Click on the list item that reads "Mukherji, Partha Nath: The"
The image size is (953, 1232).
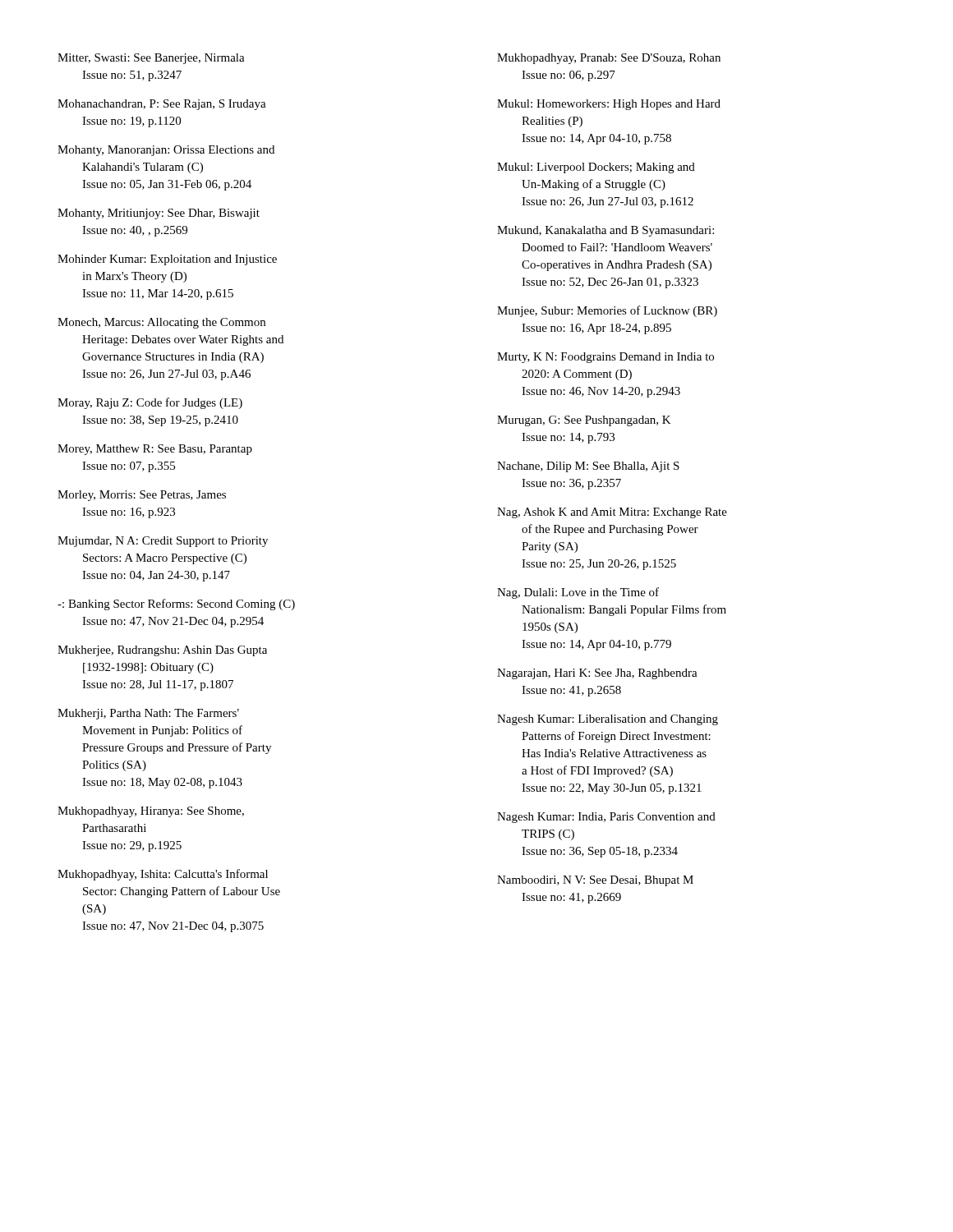pos(257,748)
